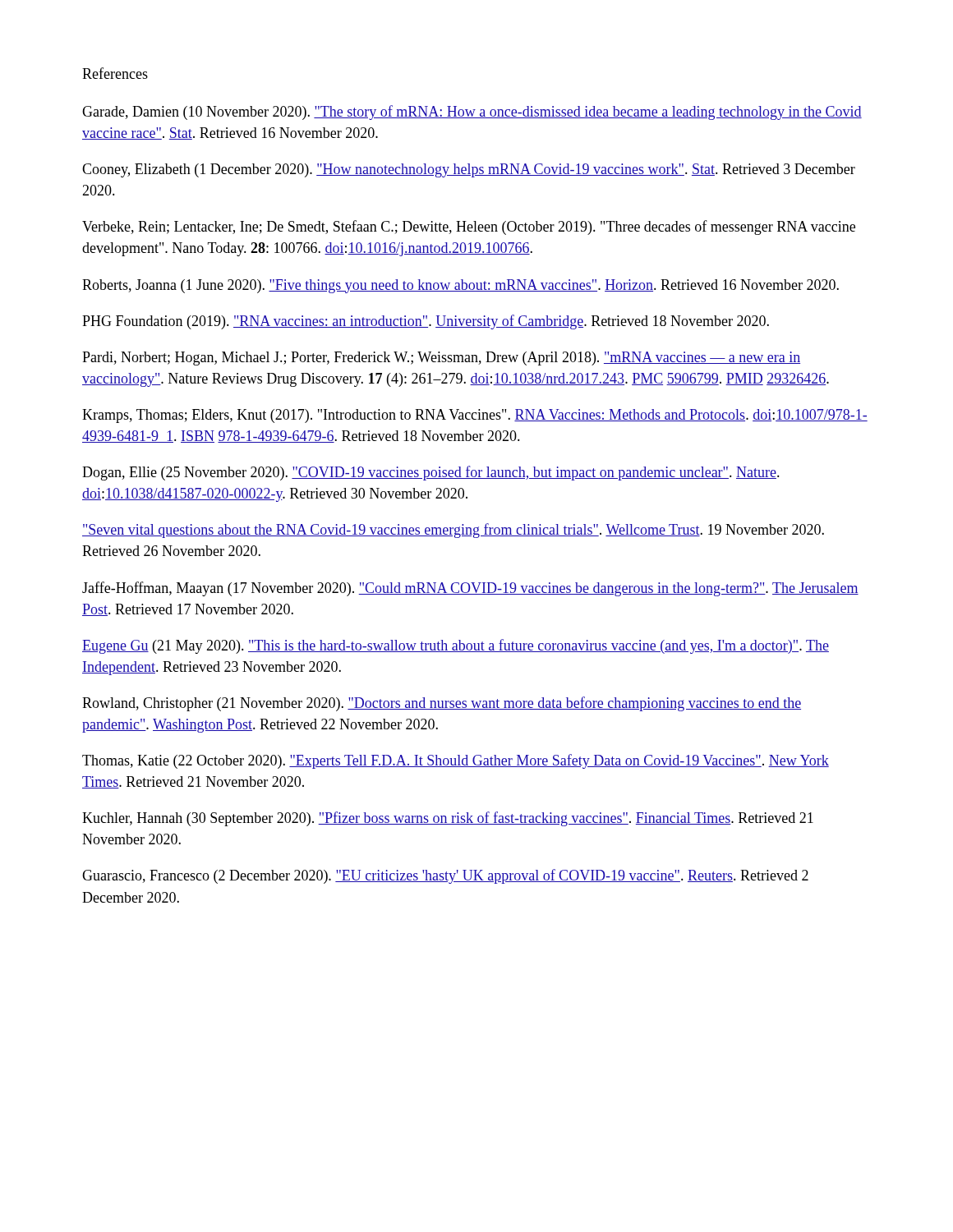
Task: Find the block on this page that starts "Jaffe-Hoffman, Maayan (17 November 2020). "Could mRNA COVID-19"
Action: pos(470,598)
